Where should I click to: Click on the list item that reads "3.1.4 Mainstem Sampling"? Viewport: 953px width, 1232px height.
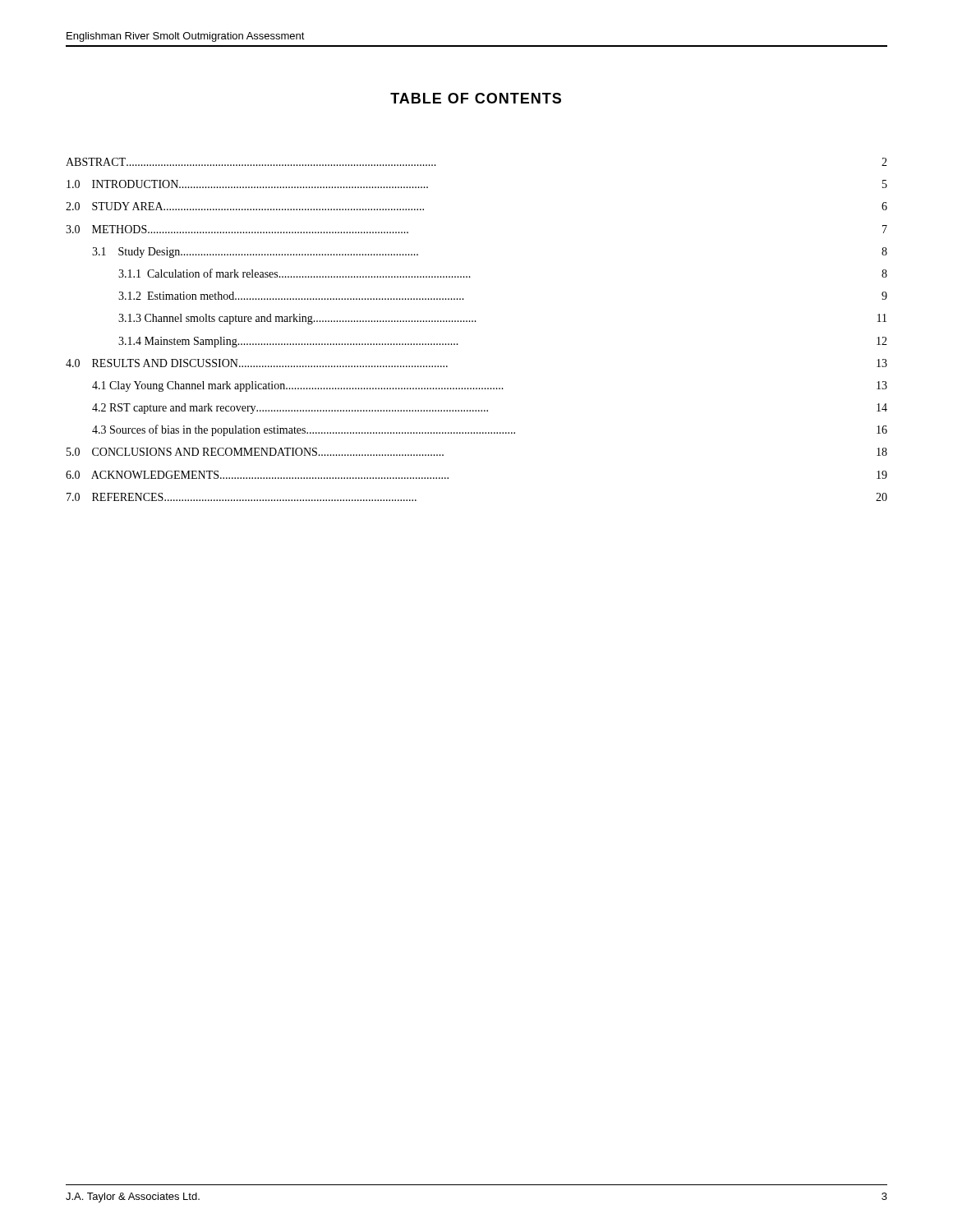click(235, 342)
